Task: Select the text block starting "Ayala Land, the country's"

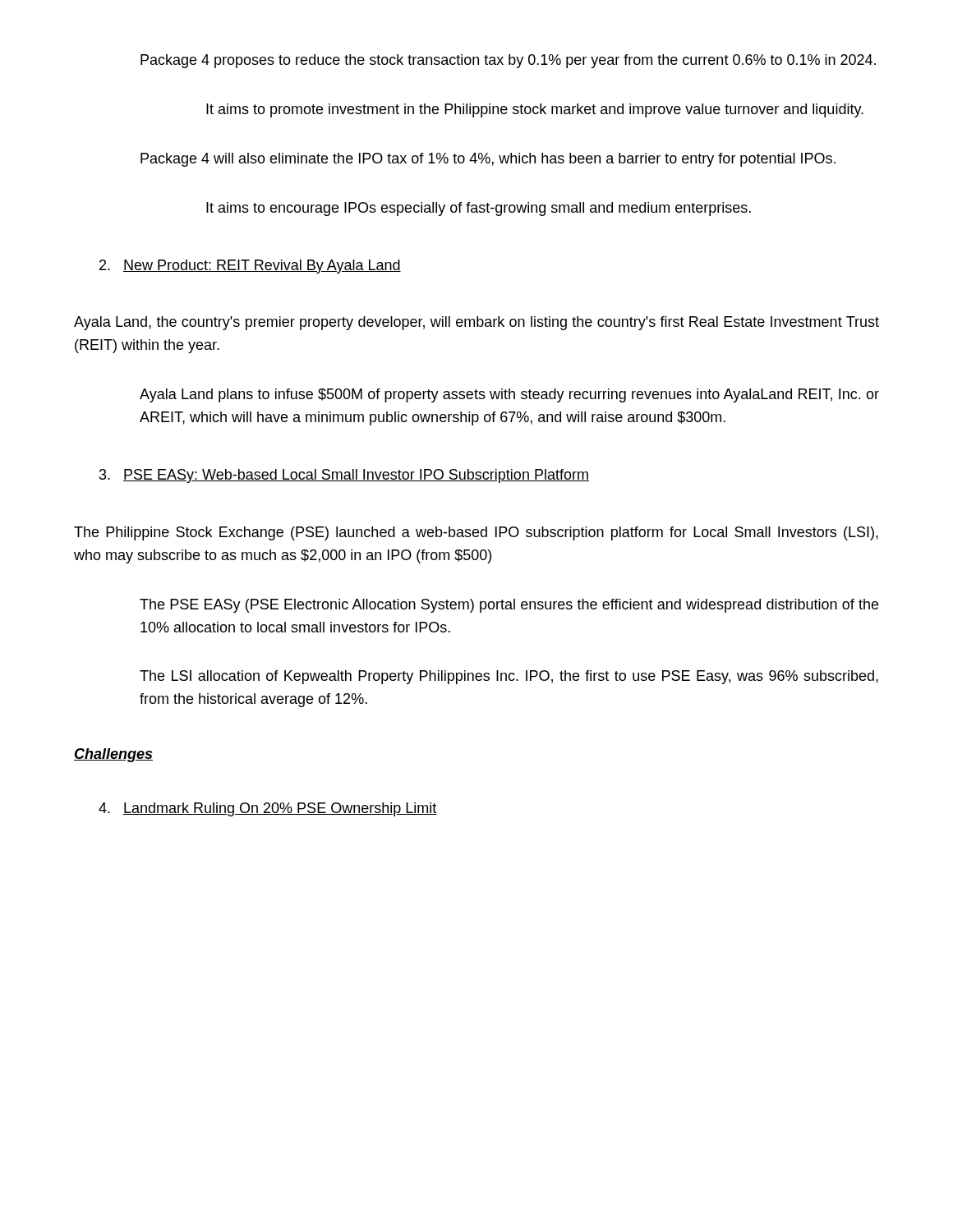Action: pos(476,334)
